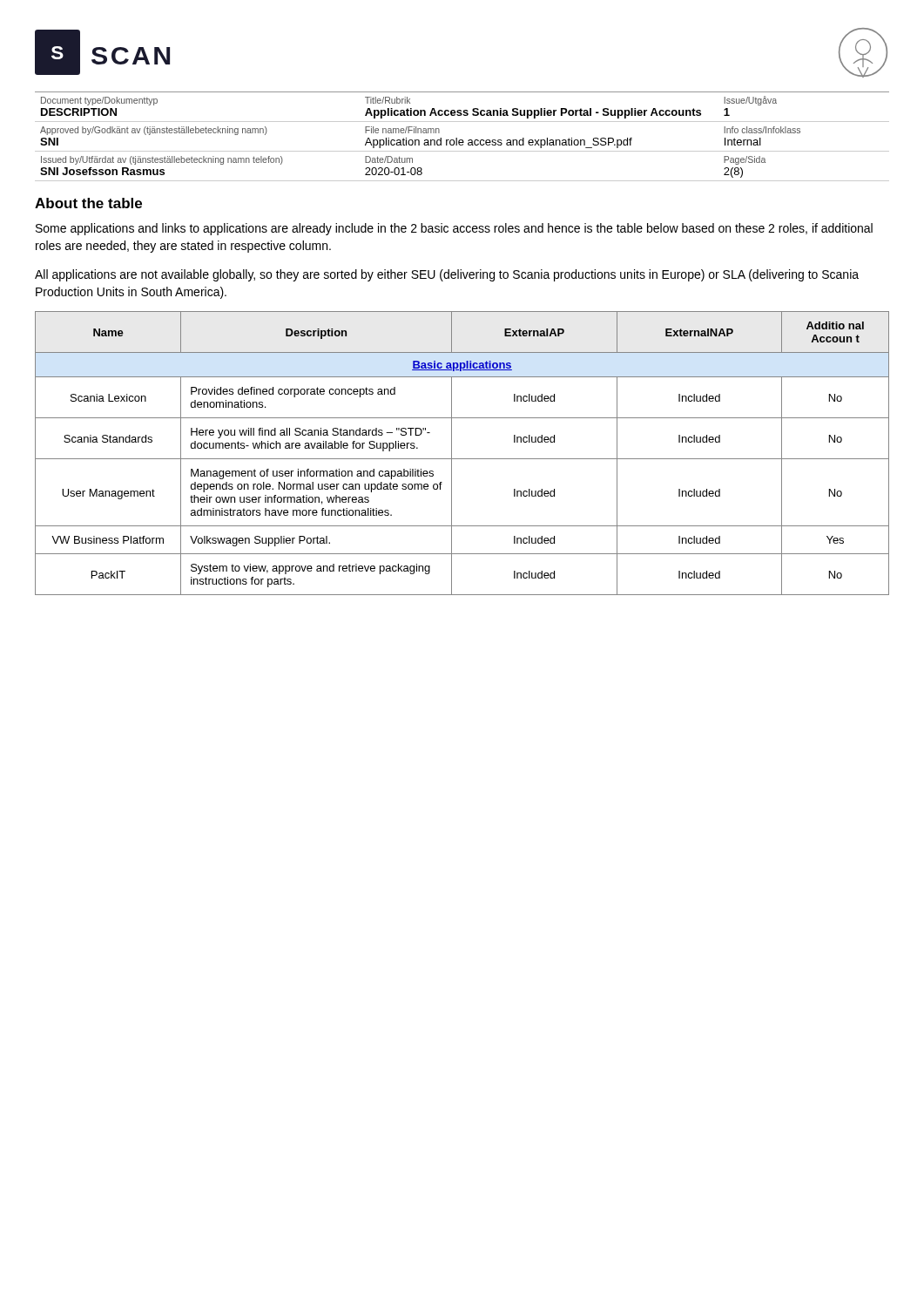Find the section header
924x1307 pixels.
(89, 203)
